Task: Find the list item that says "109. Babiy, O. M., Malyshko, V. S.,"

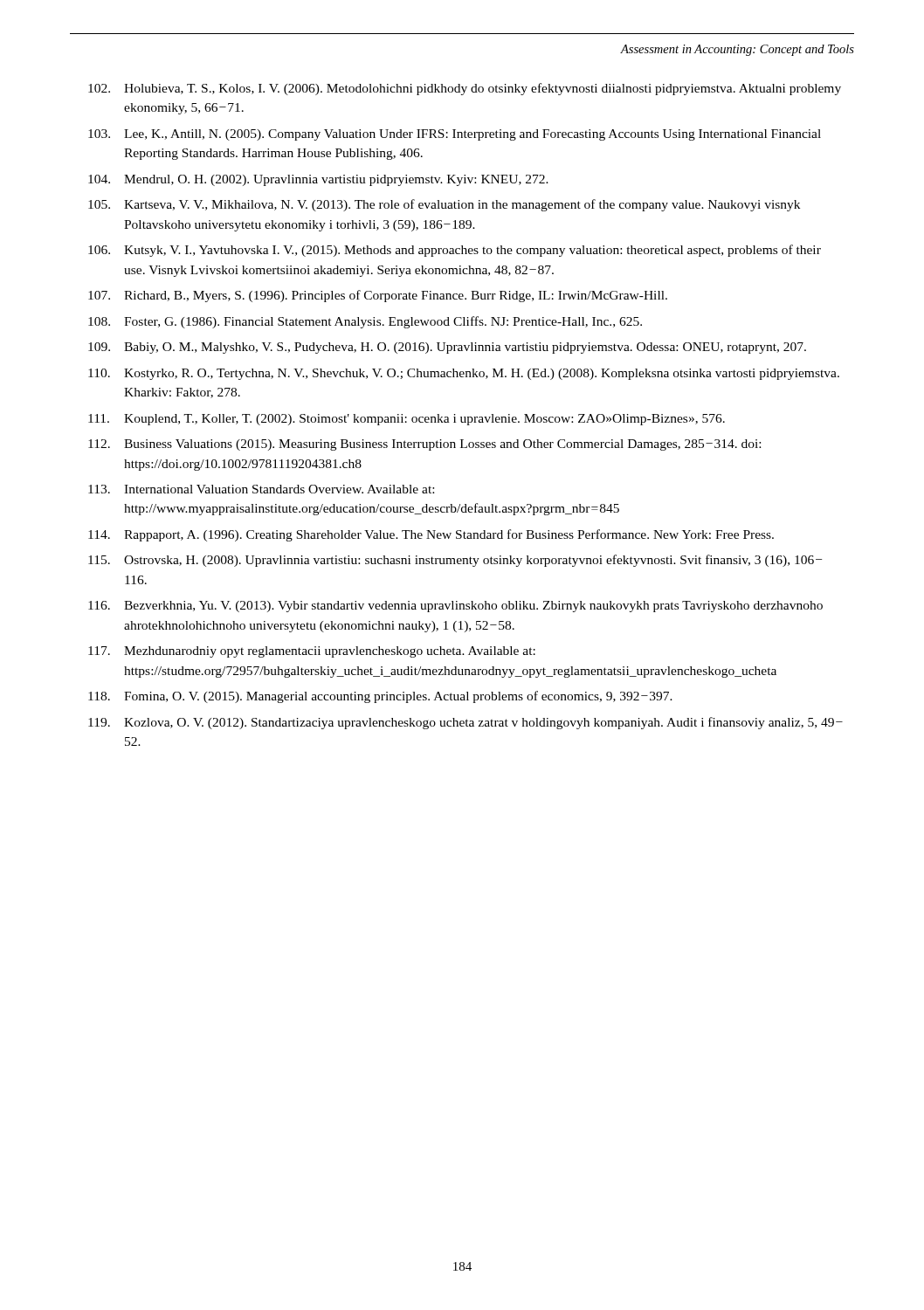Action: [x=466, y=347]
